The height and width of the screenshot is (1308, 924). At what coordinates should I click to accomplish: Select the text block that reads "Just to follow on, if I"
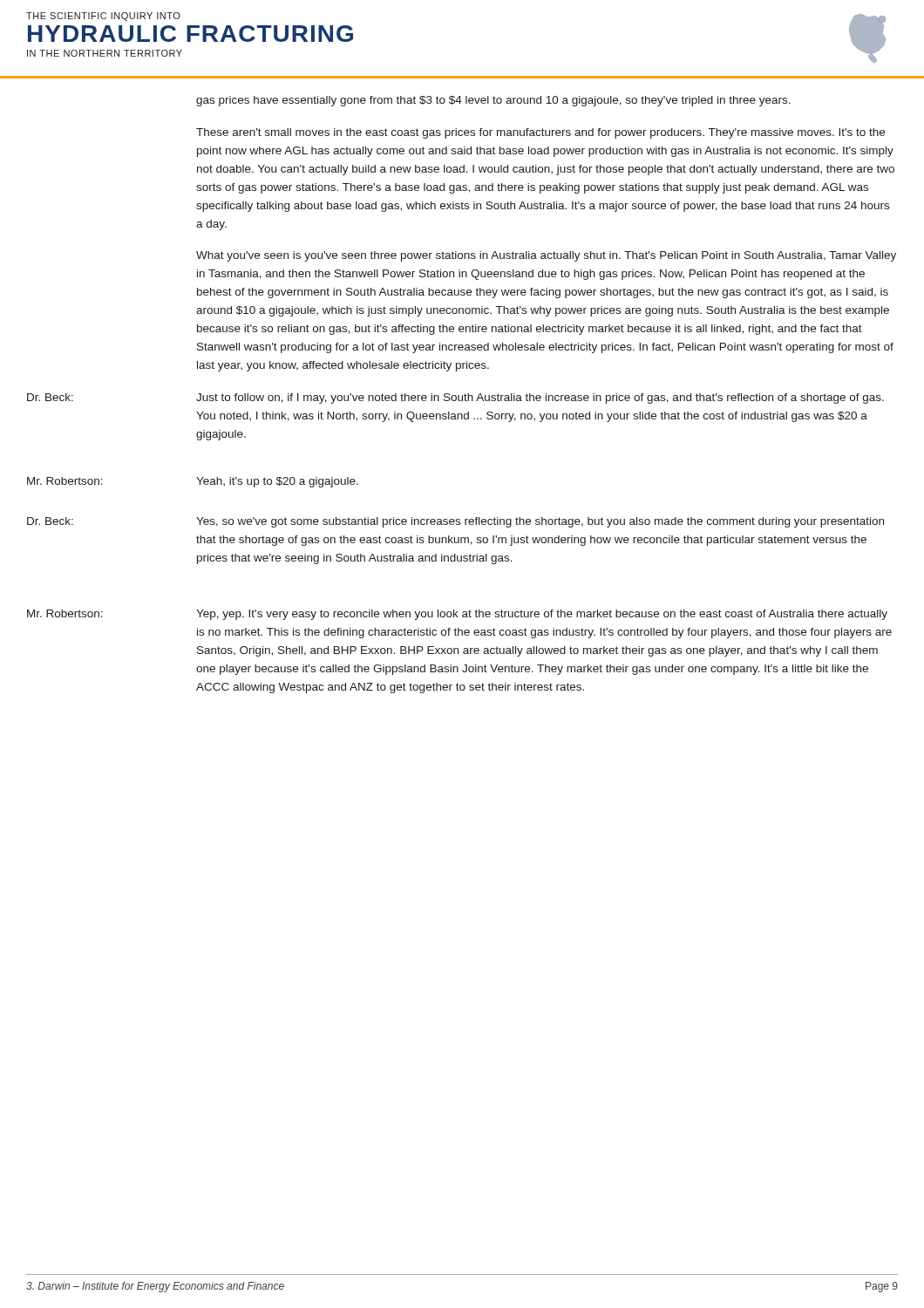click(540, 415)
